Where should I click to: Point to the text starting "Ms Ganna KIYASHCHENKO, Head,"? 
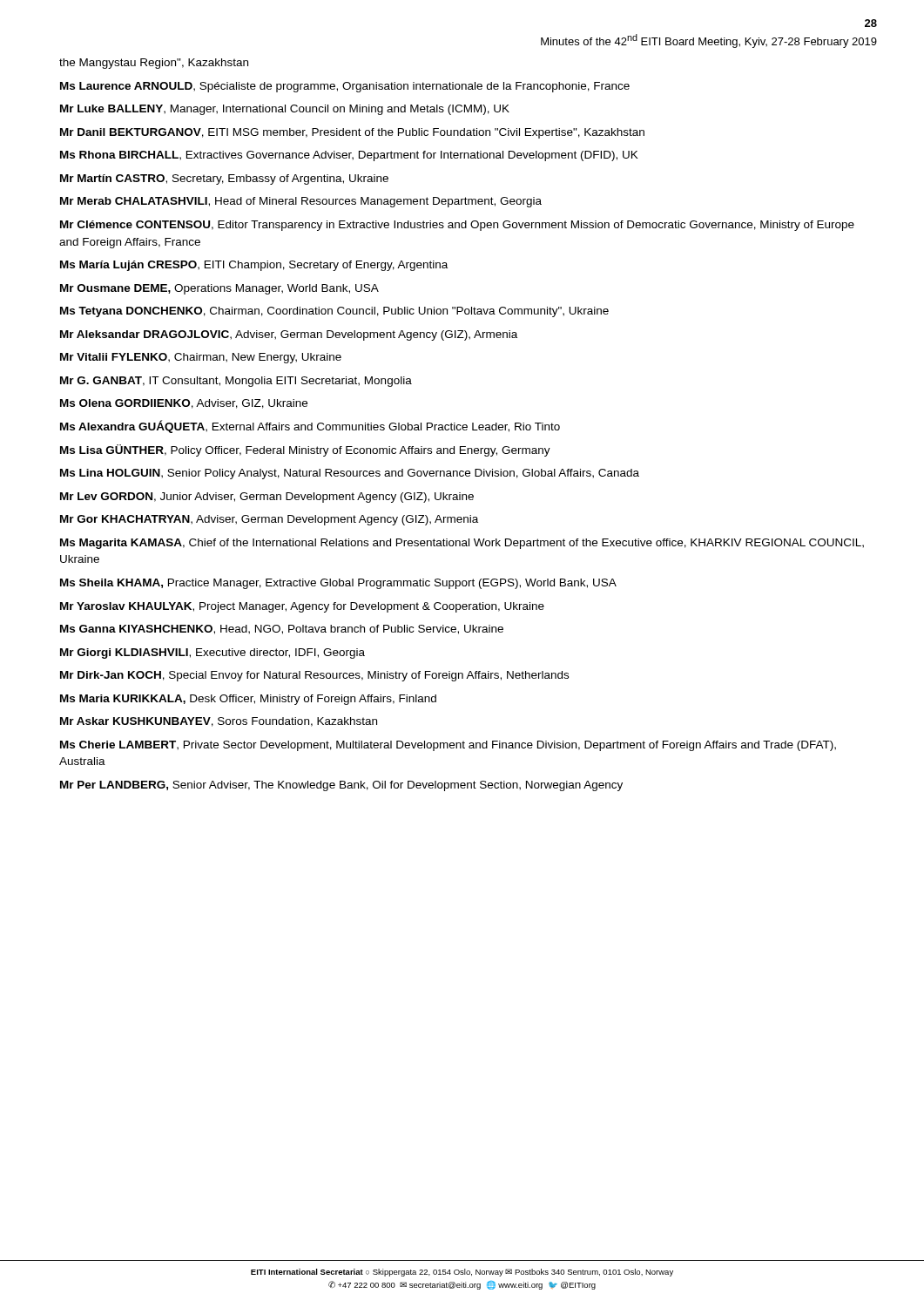pyautogui.click(x=281, y=629)
